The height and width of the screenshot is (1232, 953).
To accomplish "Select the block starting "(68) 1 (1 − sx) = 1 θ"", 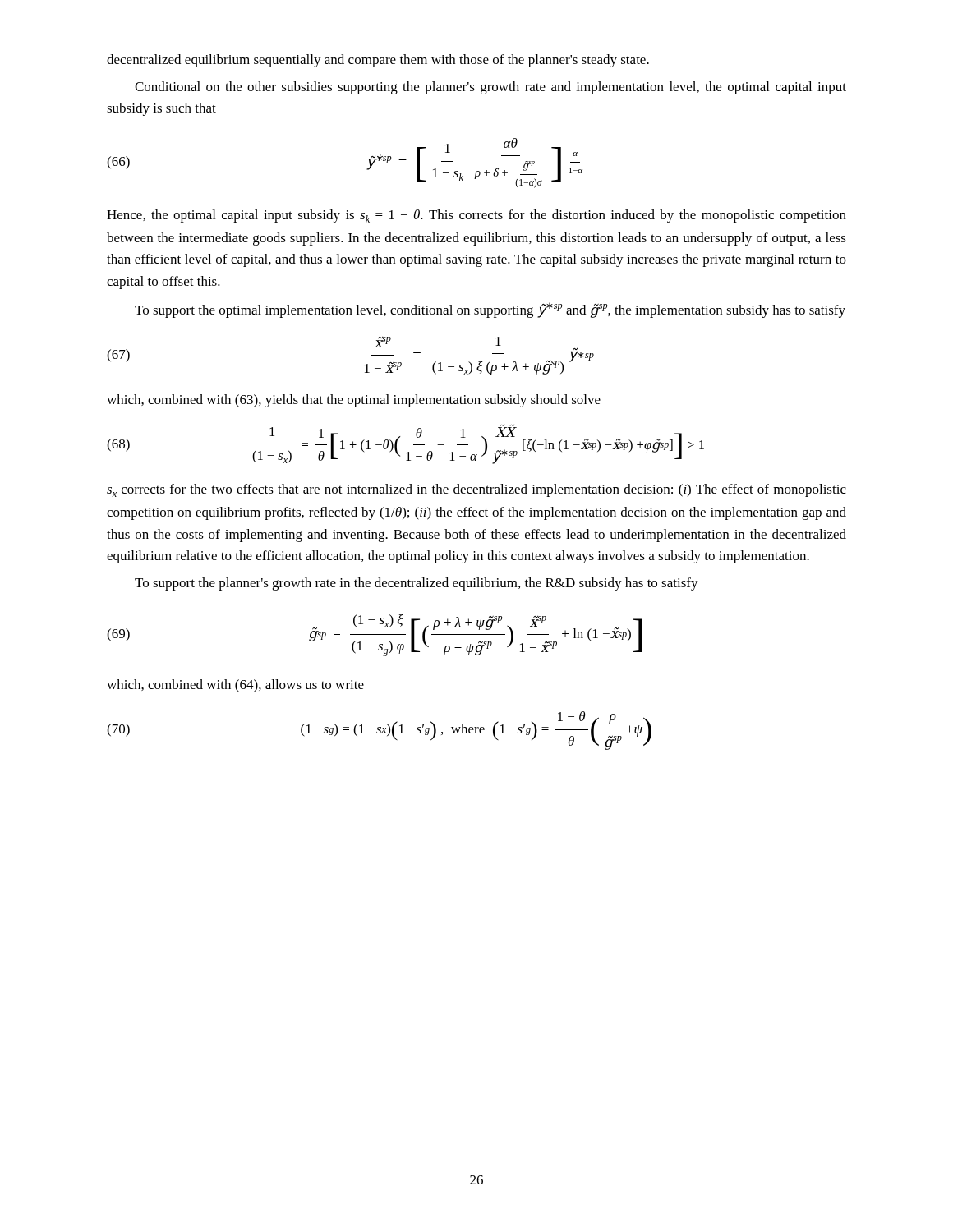I will [476, 445].
